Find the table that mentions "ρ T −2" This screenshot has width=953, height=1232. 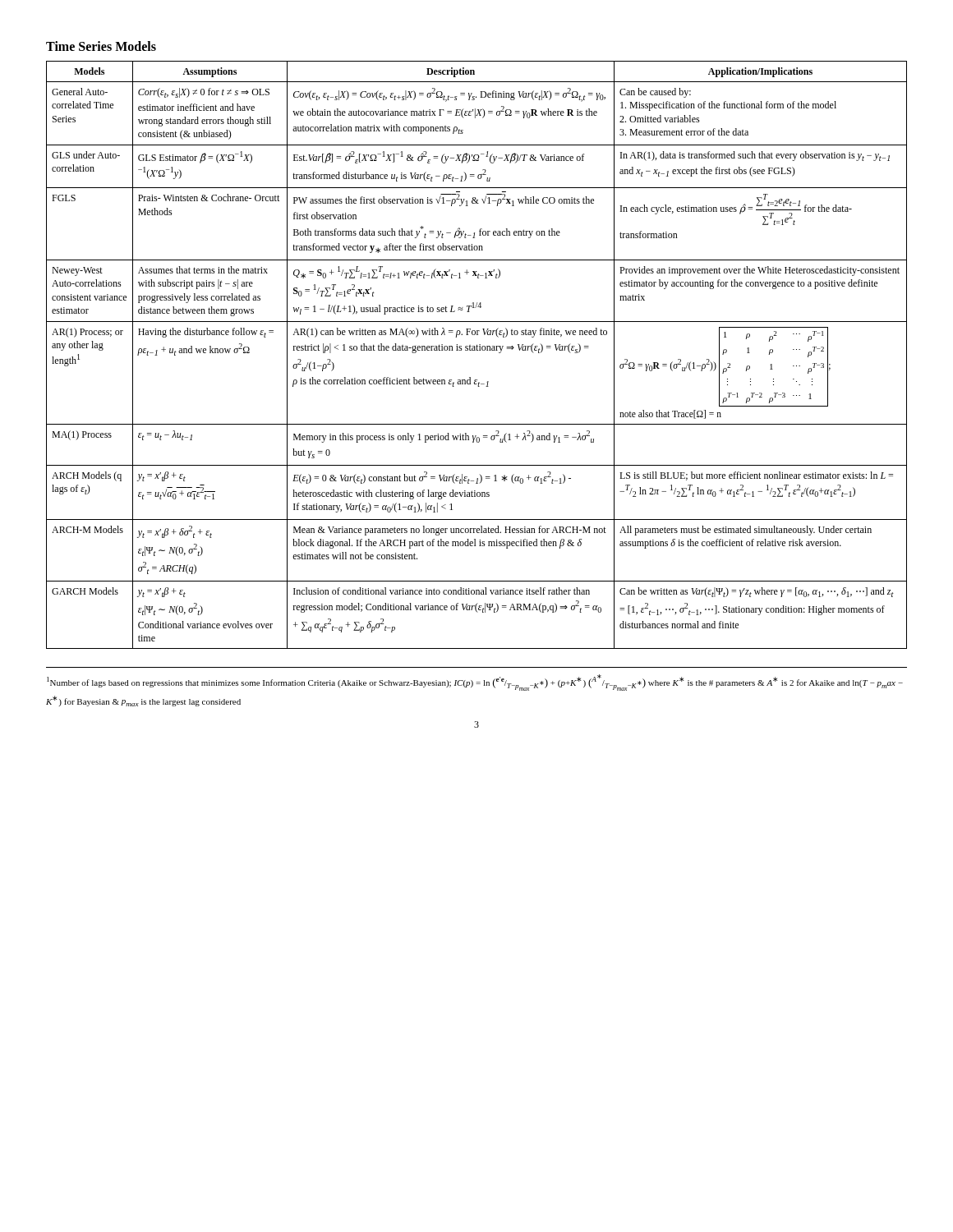click(476, 355)
